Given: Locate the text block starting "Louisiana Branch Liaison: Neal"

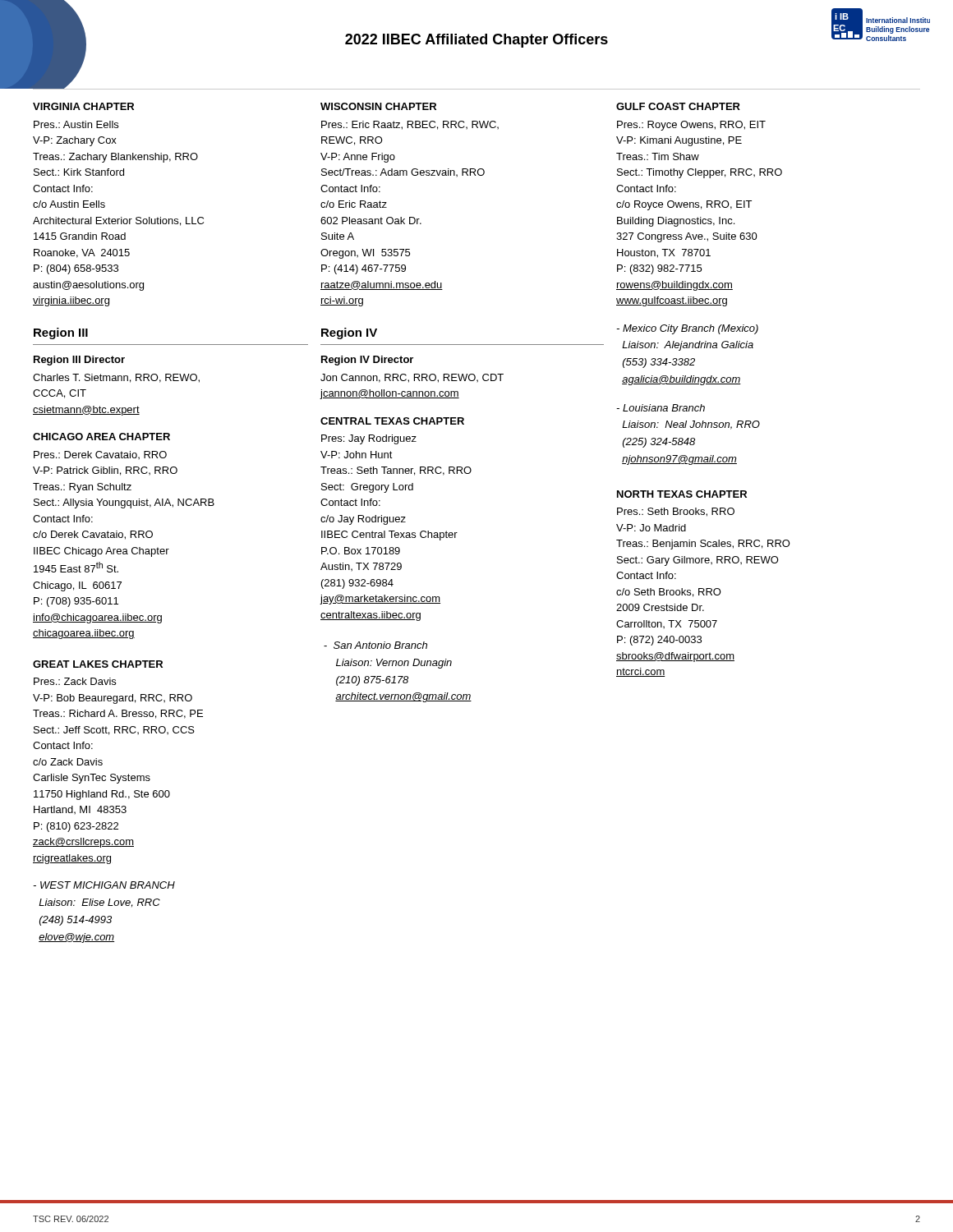Looking at the screenshot, I should click(x=688, y=433).
